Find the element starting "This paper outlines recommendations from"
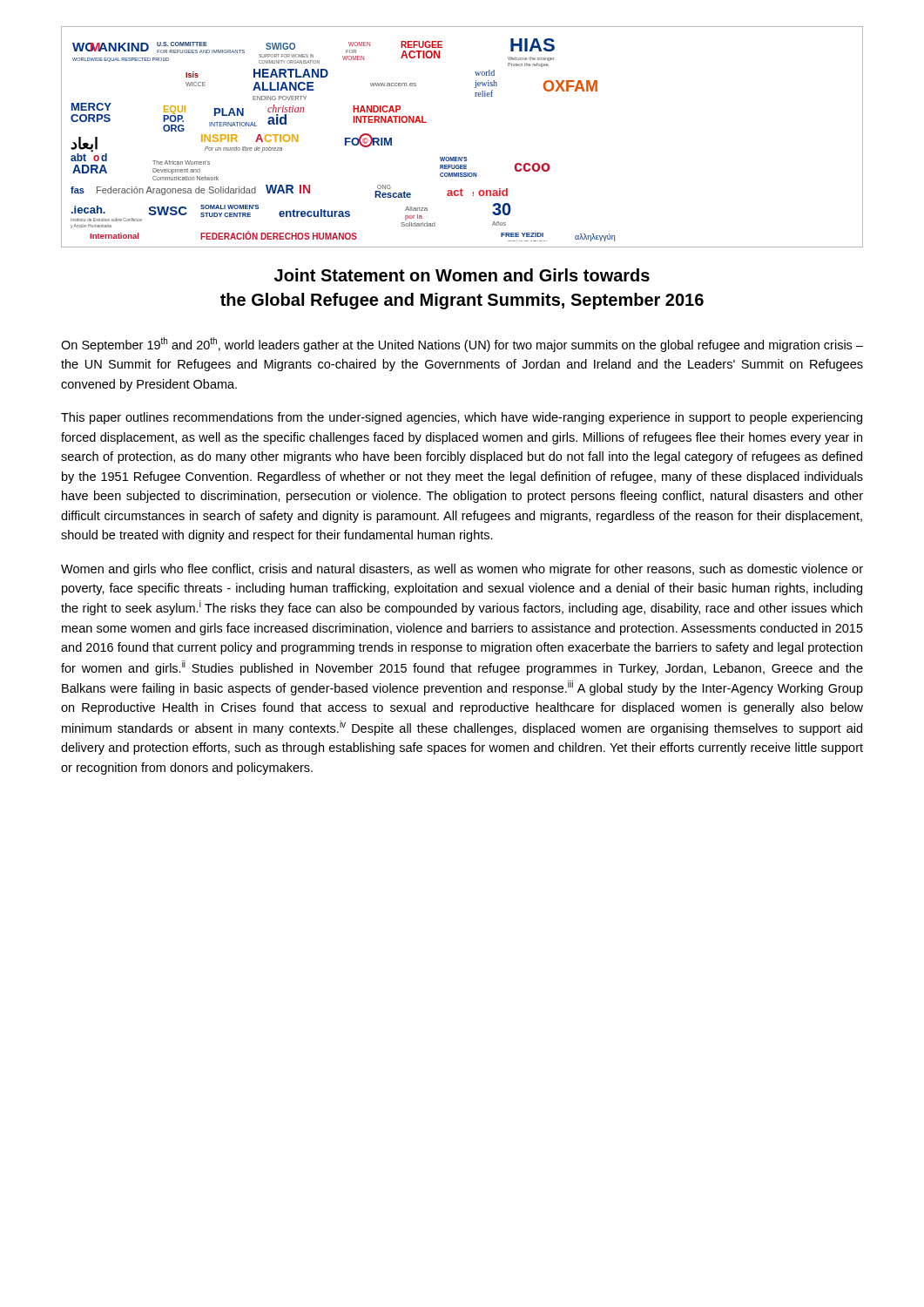924x1307 pixels. pyautogui.click(x=462, y=476)
